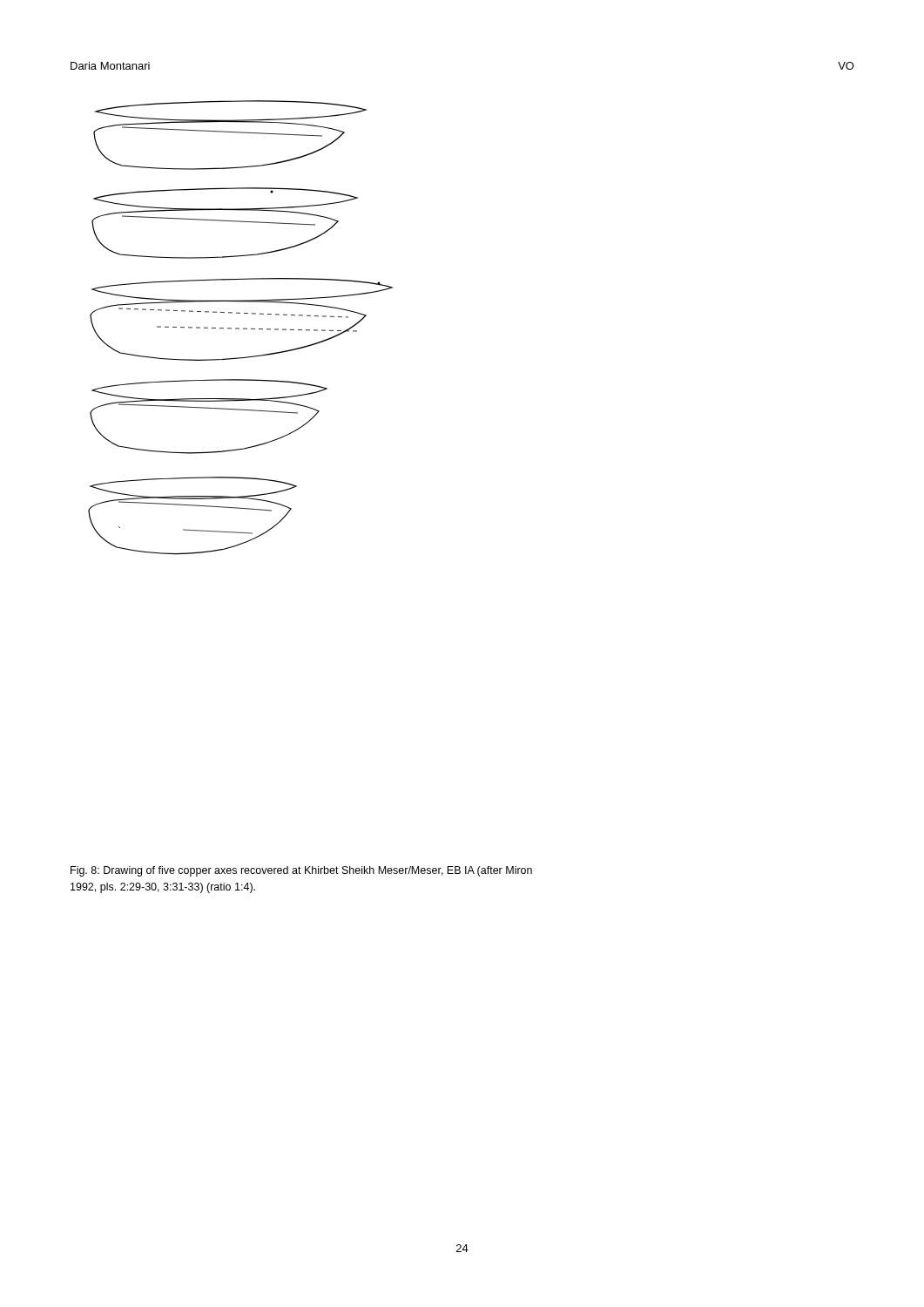Click the caption
Image resolution: width=924 pixels, height=1307 pixels.
coord(301,879)
